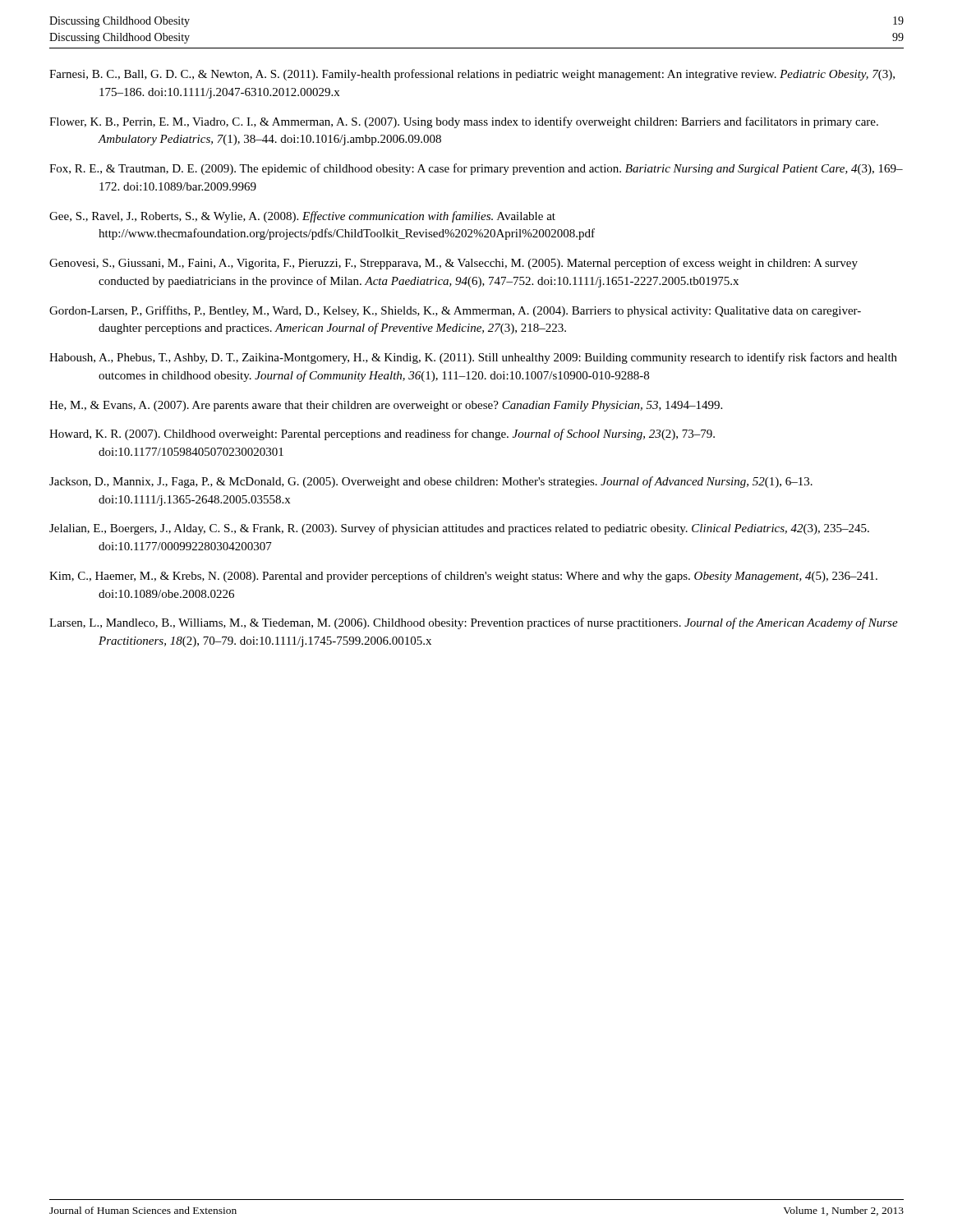Image resolution: width=953 pixels, height=1232 pixels.
Task: Locate the list item that reads "Kim, C., Haemer, M., & Krebs, N. (2008)."
Action: coord(464,584)
